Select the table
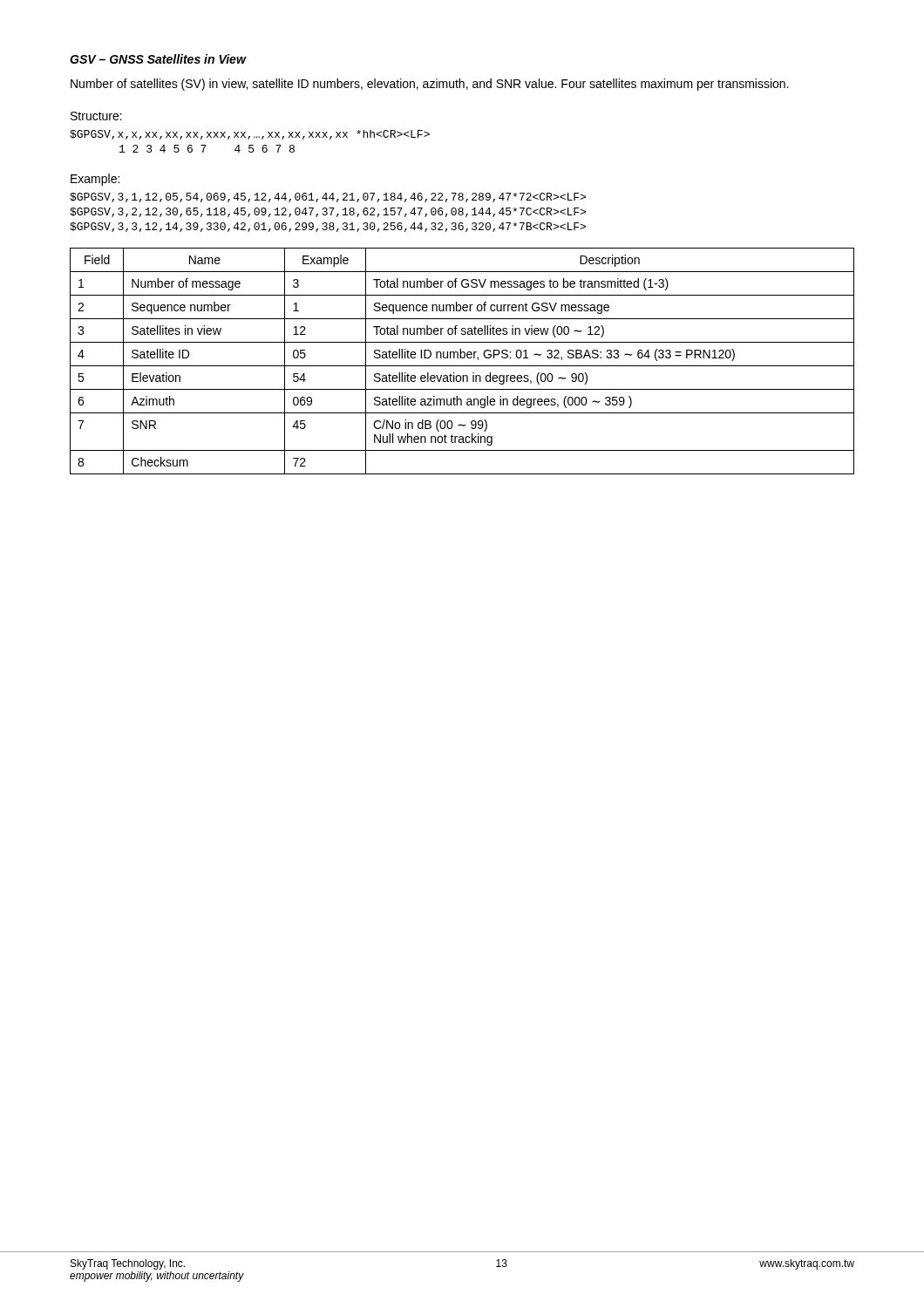 click(x=462, y=361)
